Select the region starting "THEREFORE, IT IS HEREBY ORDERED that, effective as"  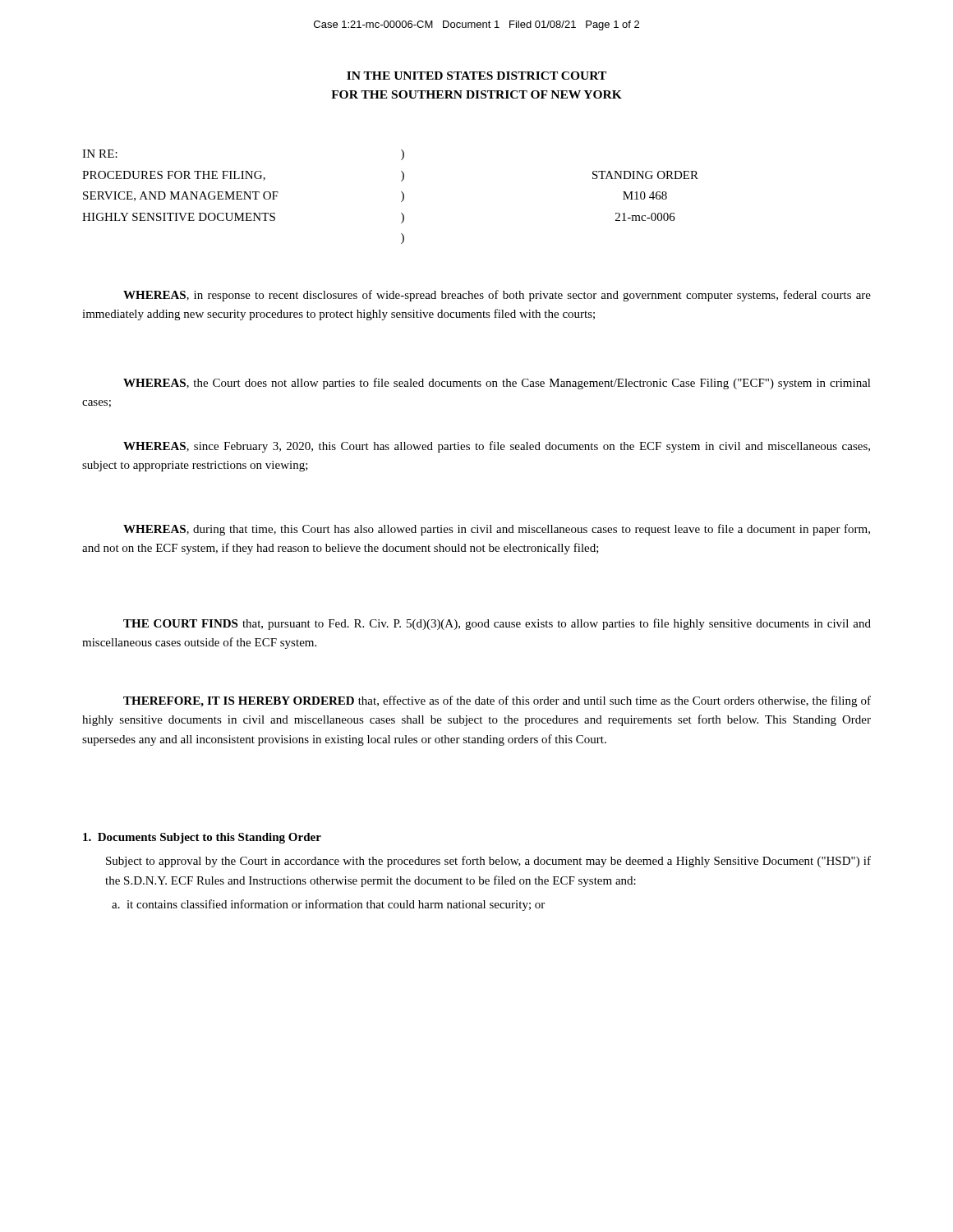[x=476, y=720]
